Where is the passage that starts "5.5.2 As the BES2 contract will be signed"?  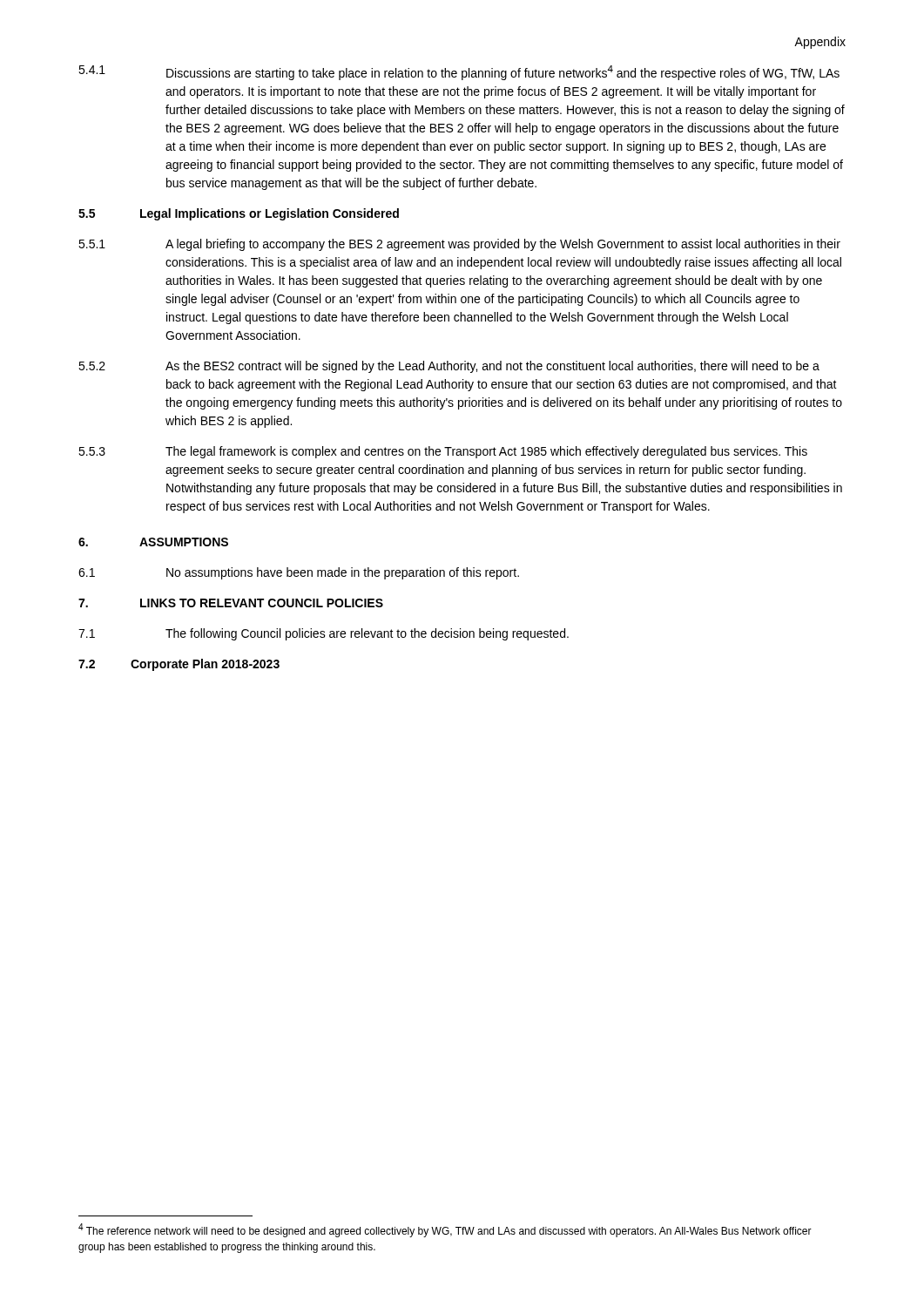[462, 394]
